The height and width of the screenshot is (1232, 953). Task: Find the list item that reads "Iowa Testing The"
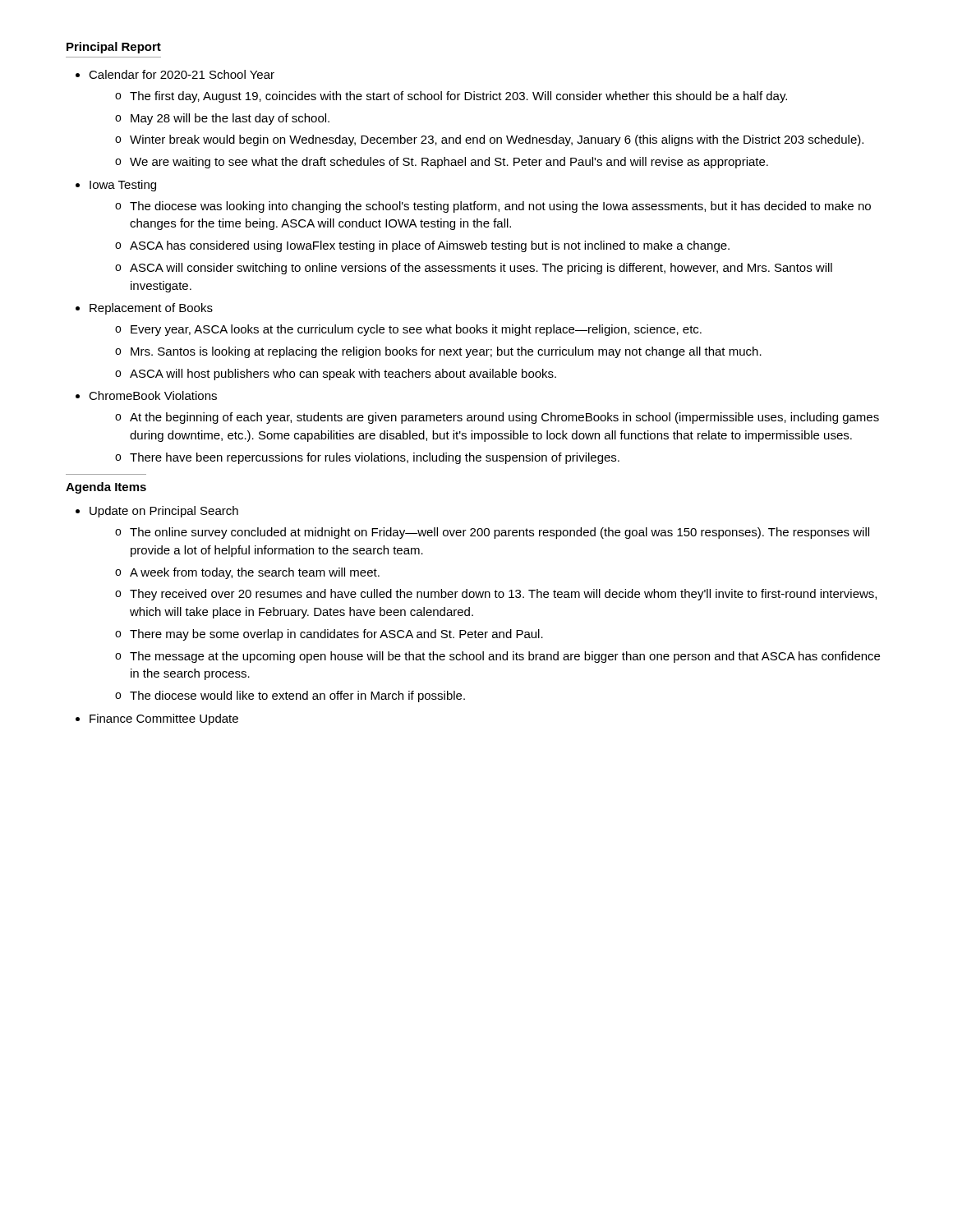point(488,236)
